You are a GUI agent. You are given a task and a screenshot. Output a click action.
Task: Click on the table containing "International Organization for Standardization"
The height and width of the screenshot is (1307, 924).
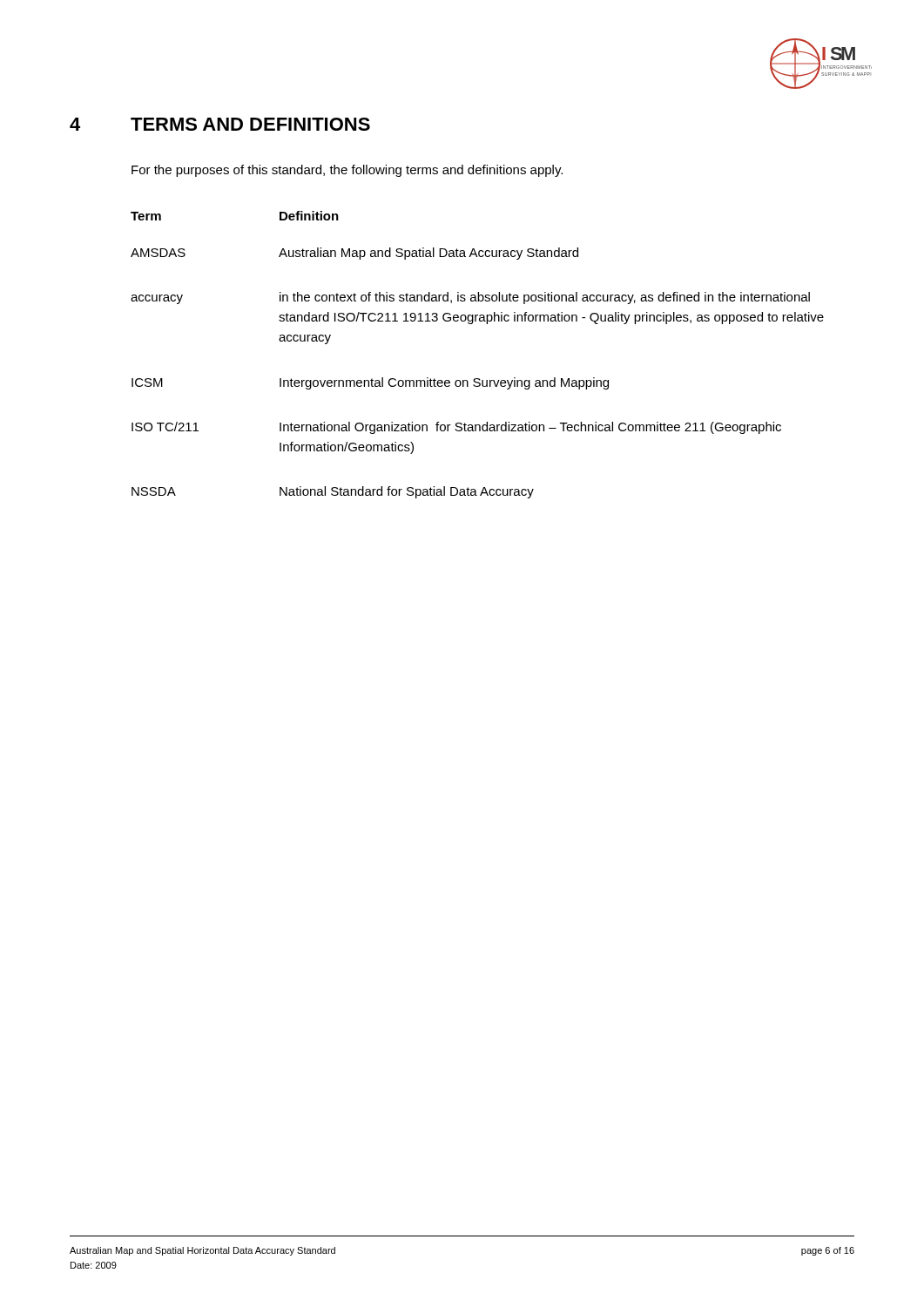click(x=492, y=367)
